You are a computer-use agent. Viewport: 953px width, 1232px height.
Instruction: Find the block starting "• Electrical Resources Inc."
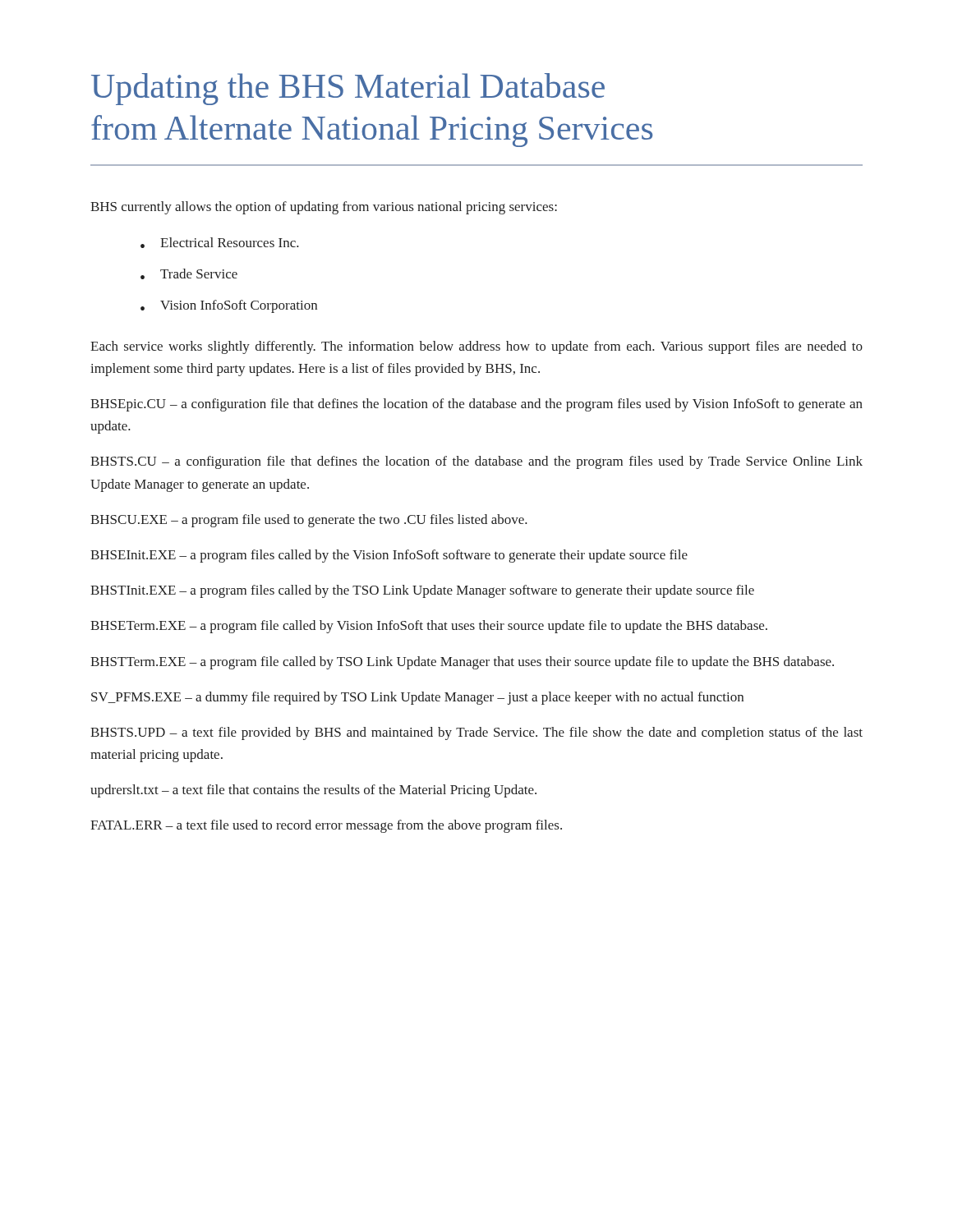pyautogui.click(x=220, y=243)
